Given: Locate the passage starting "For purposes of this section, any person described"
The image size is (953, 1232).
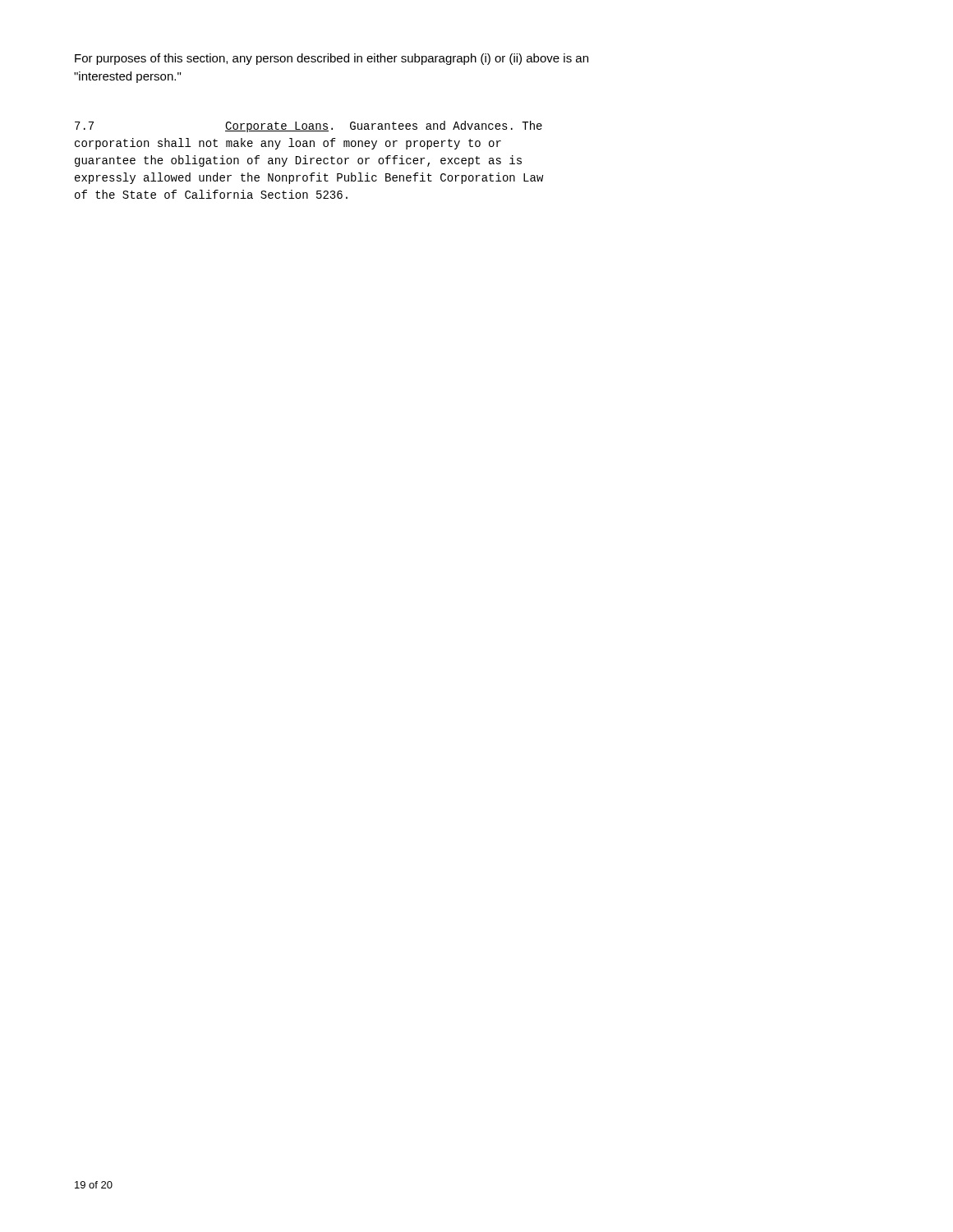Looking at the screenshot, I should coord(332,67).
